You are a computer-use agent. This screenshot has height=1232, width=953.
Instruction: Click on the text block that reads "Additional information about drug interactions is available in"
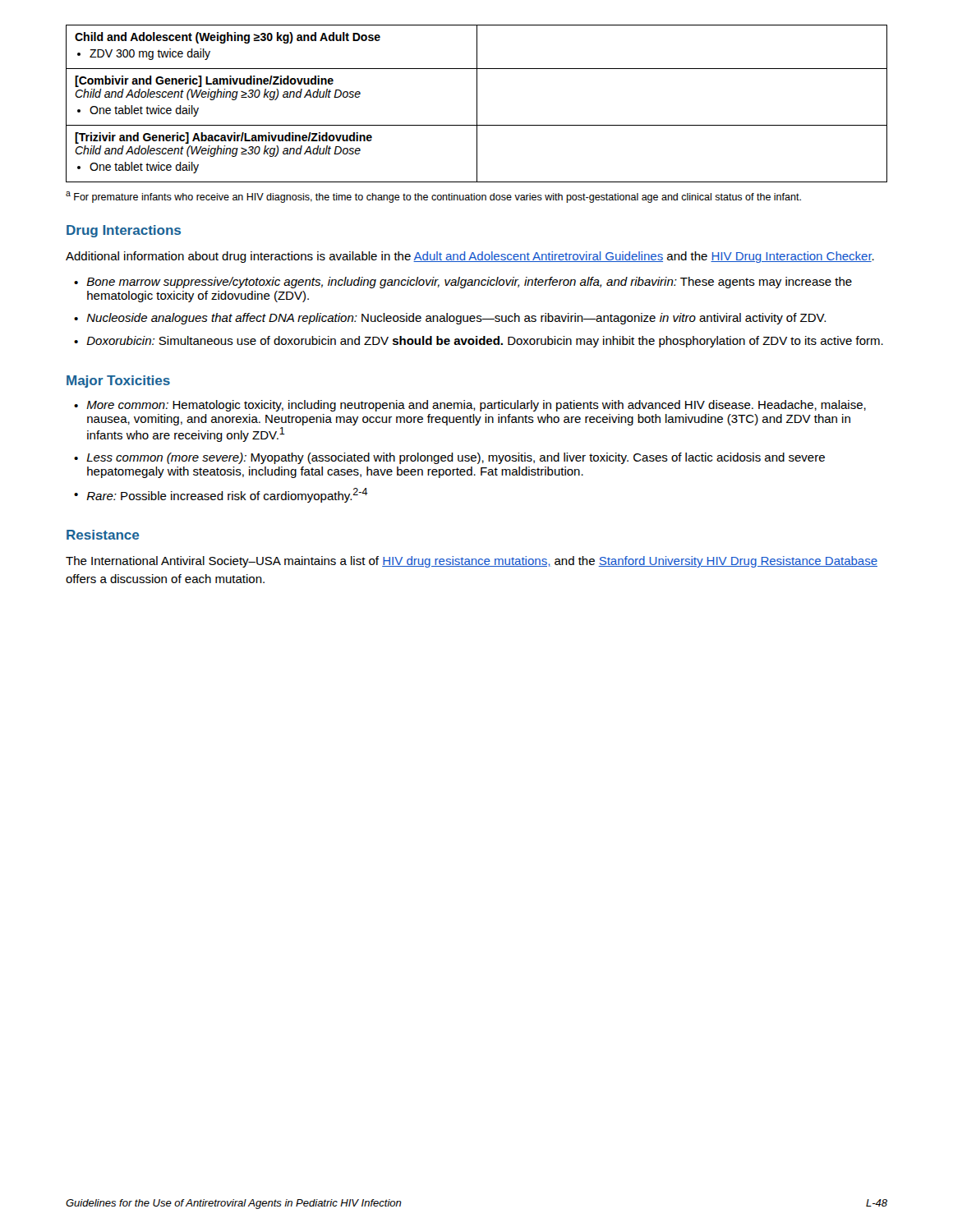[470, 256]
